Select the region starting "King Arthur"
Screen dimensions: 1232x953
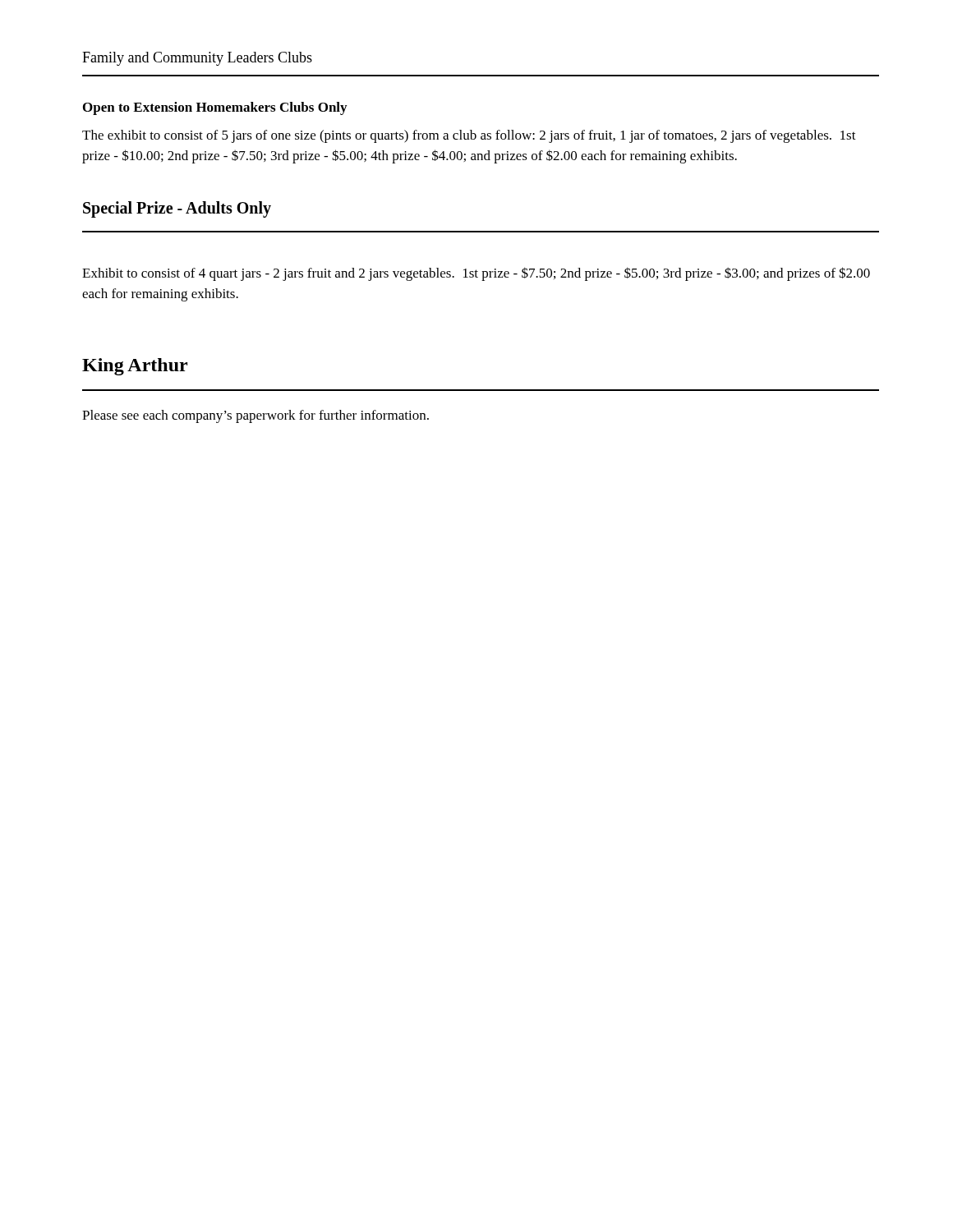(x=135, y=364)
